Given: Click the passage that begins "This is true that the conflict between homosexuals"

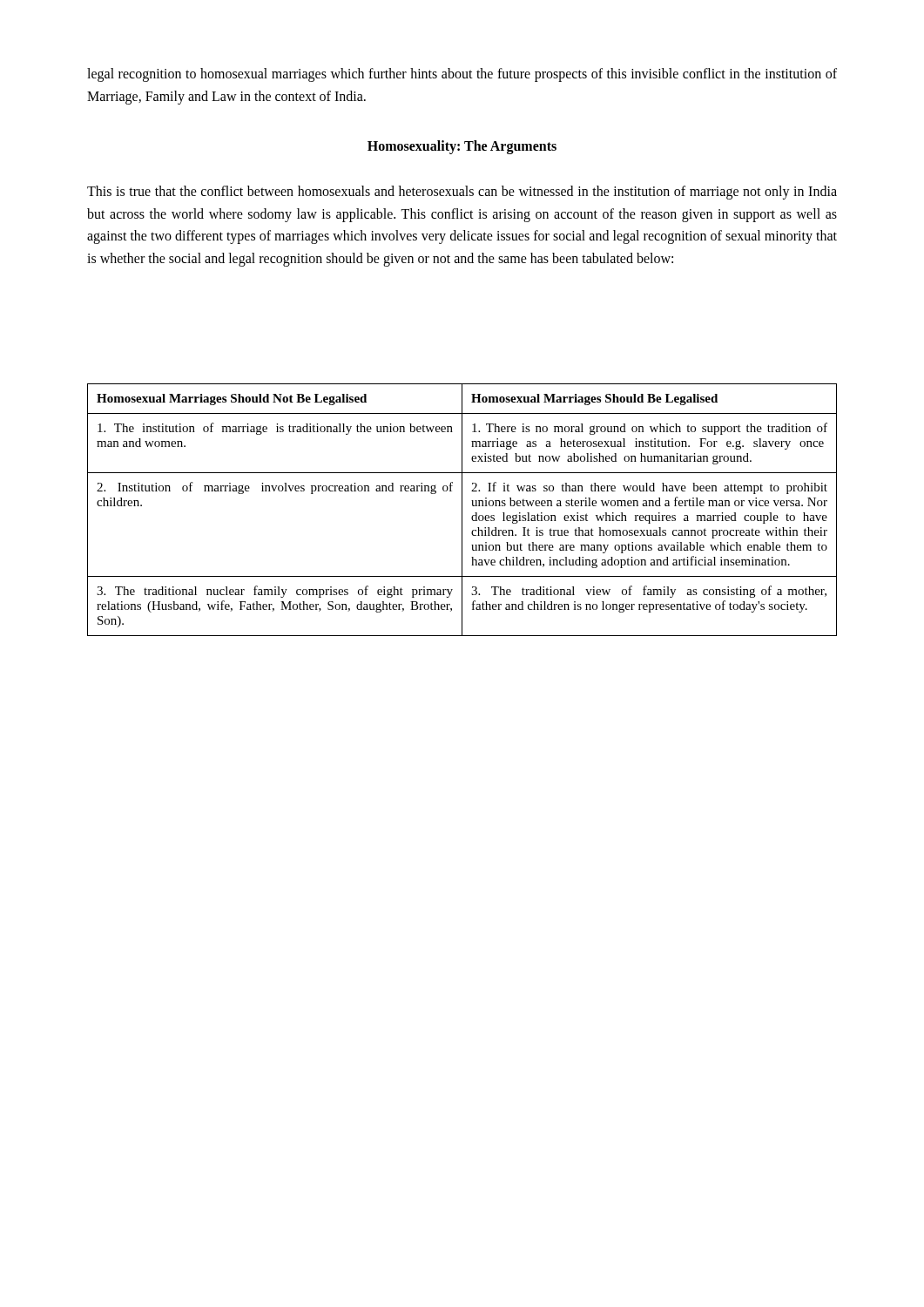Looking at the screenshot, I should pos(462,225).
